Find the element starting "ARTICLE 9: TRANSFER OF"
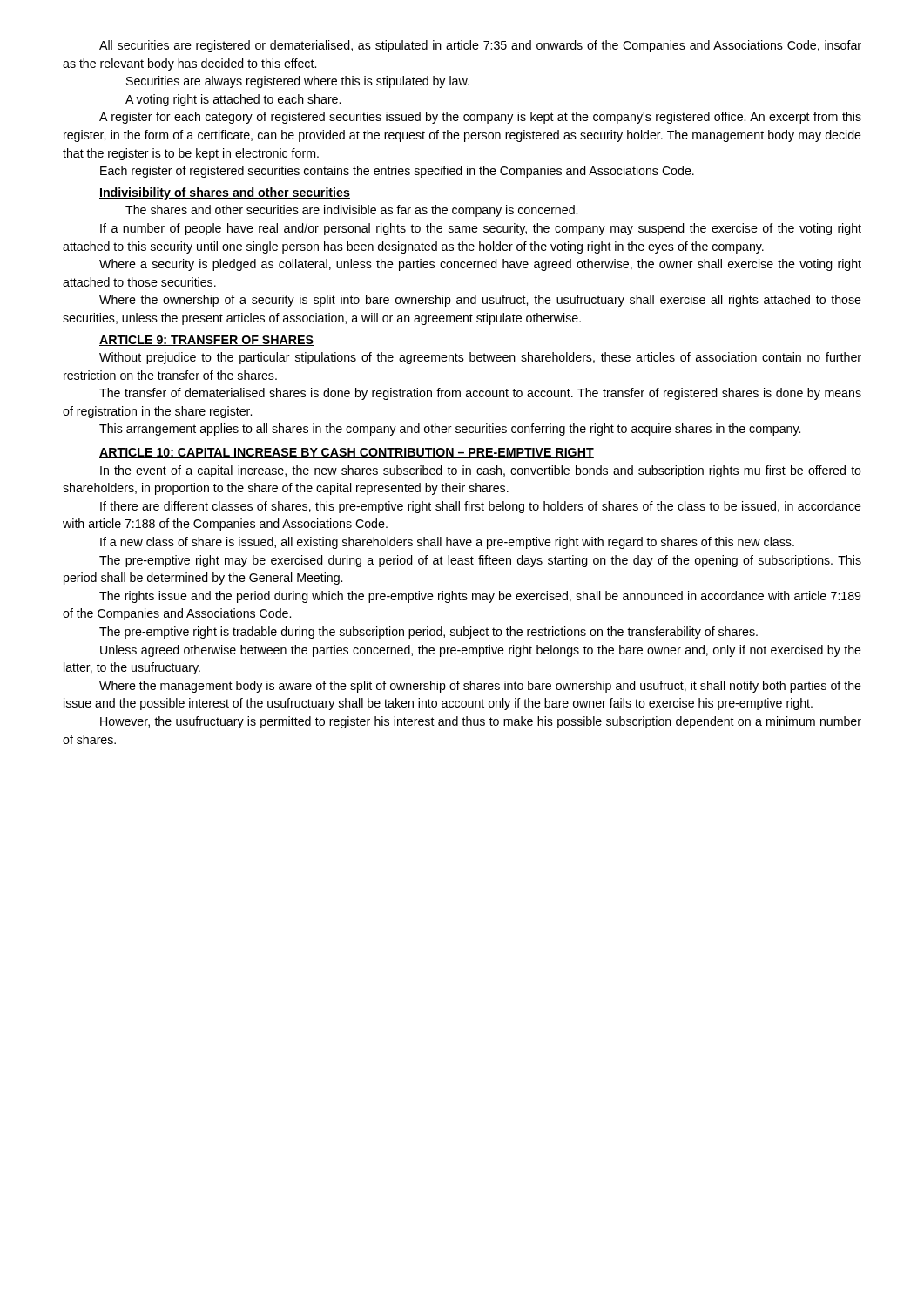The width and height of the screenshot is (924, 1307). [x=206, y=341]
